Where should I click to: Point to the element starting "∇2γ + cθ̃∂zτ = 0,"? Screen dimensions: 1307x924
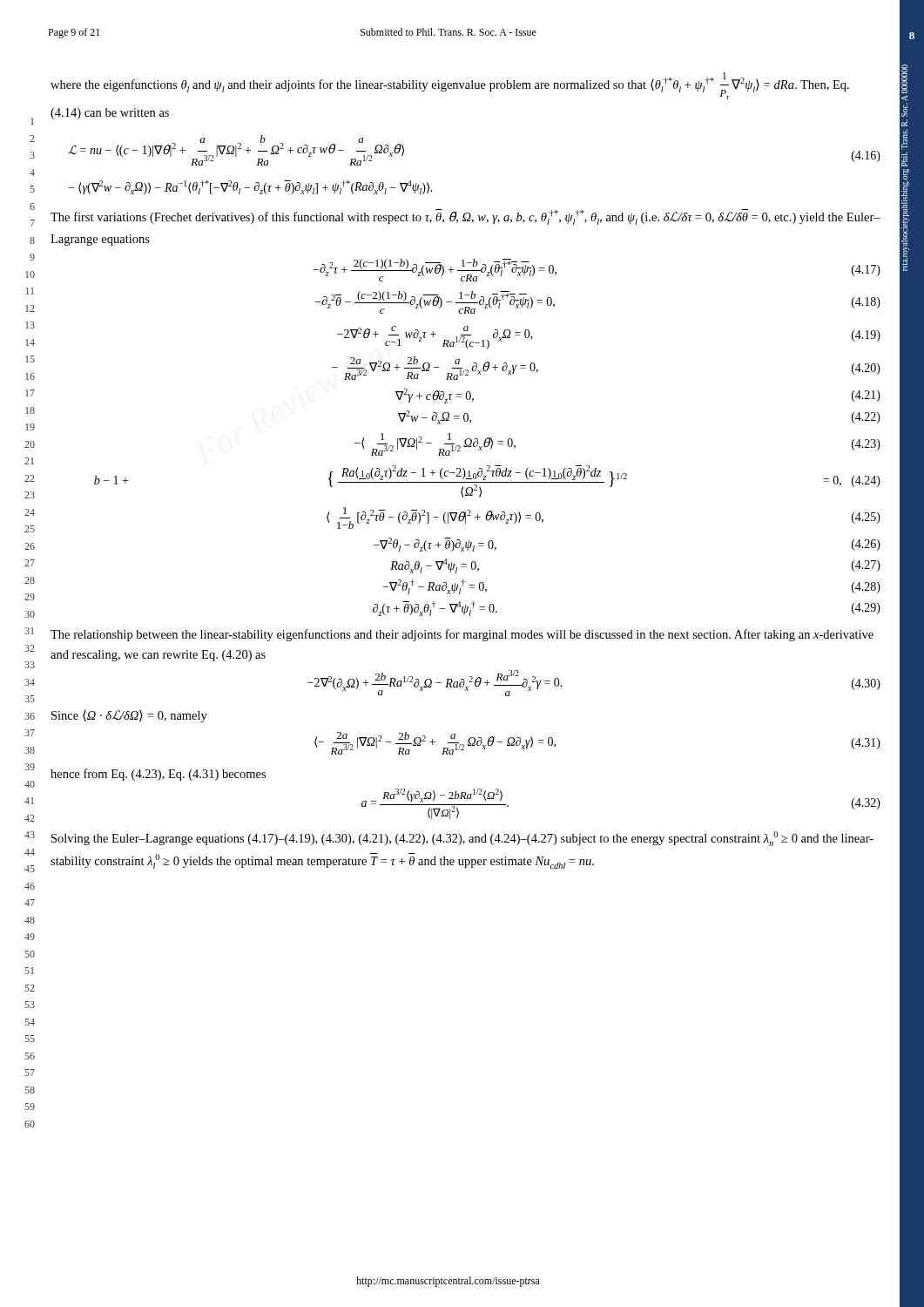466,396
